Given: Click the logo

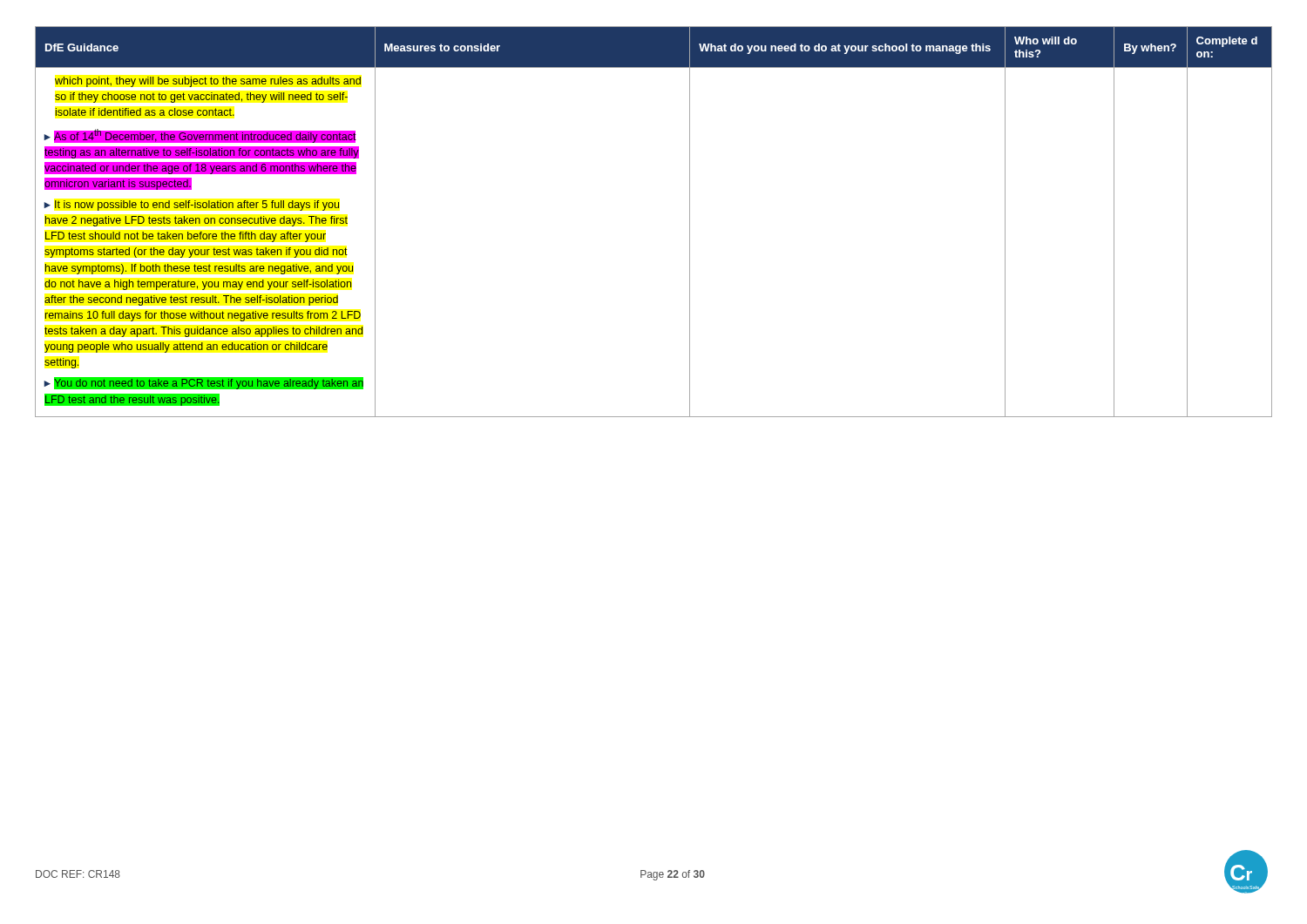Looking at the screenshot, I should (x=1248, y=874).
